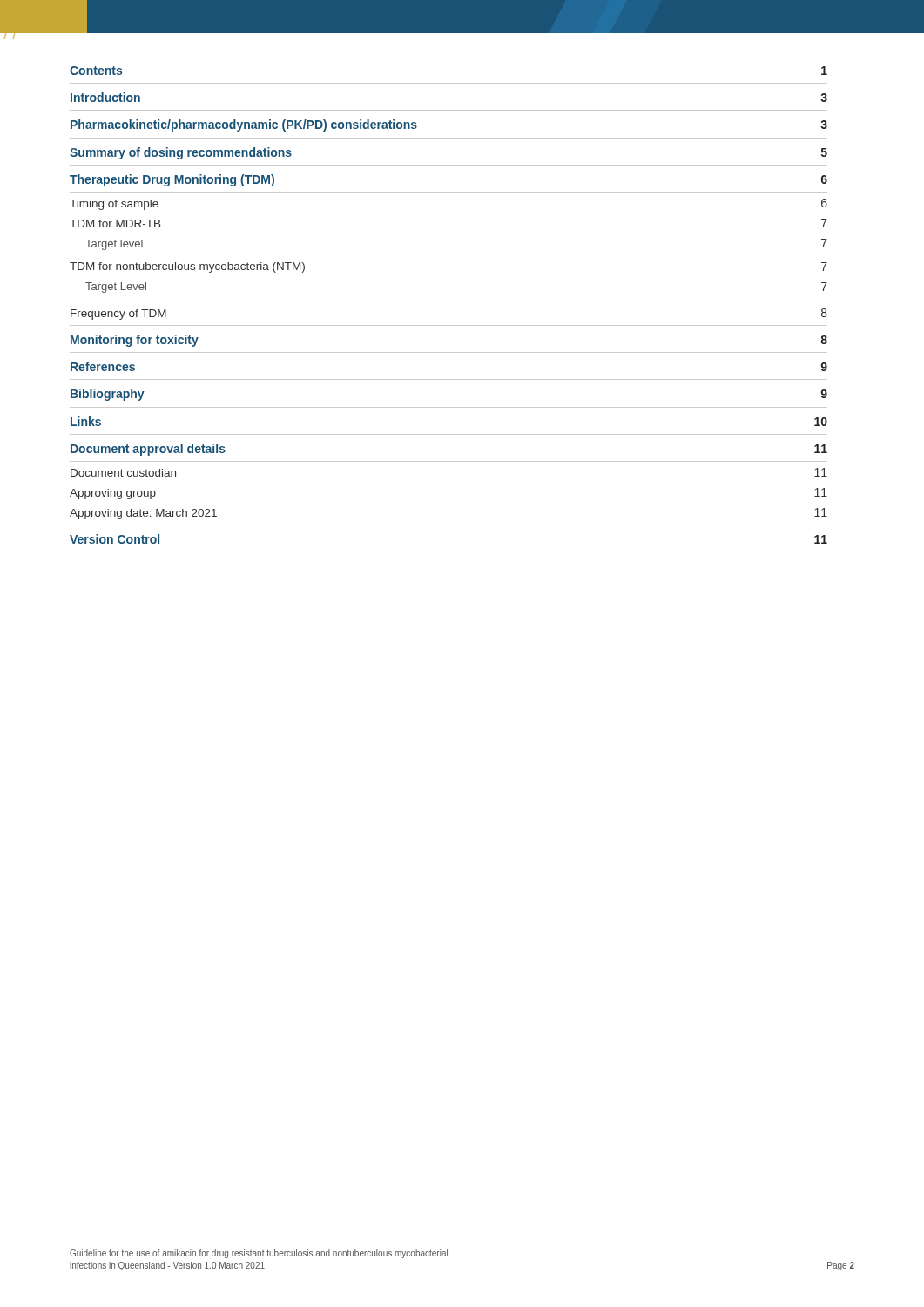Select the element starting "Document custodian 11"
The image size is (924, 1307).
coord(449,472)
